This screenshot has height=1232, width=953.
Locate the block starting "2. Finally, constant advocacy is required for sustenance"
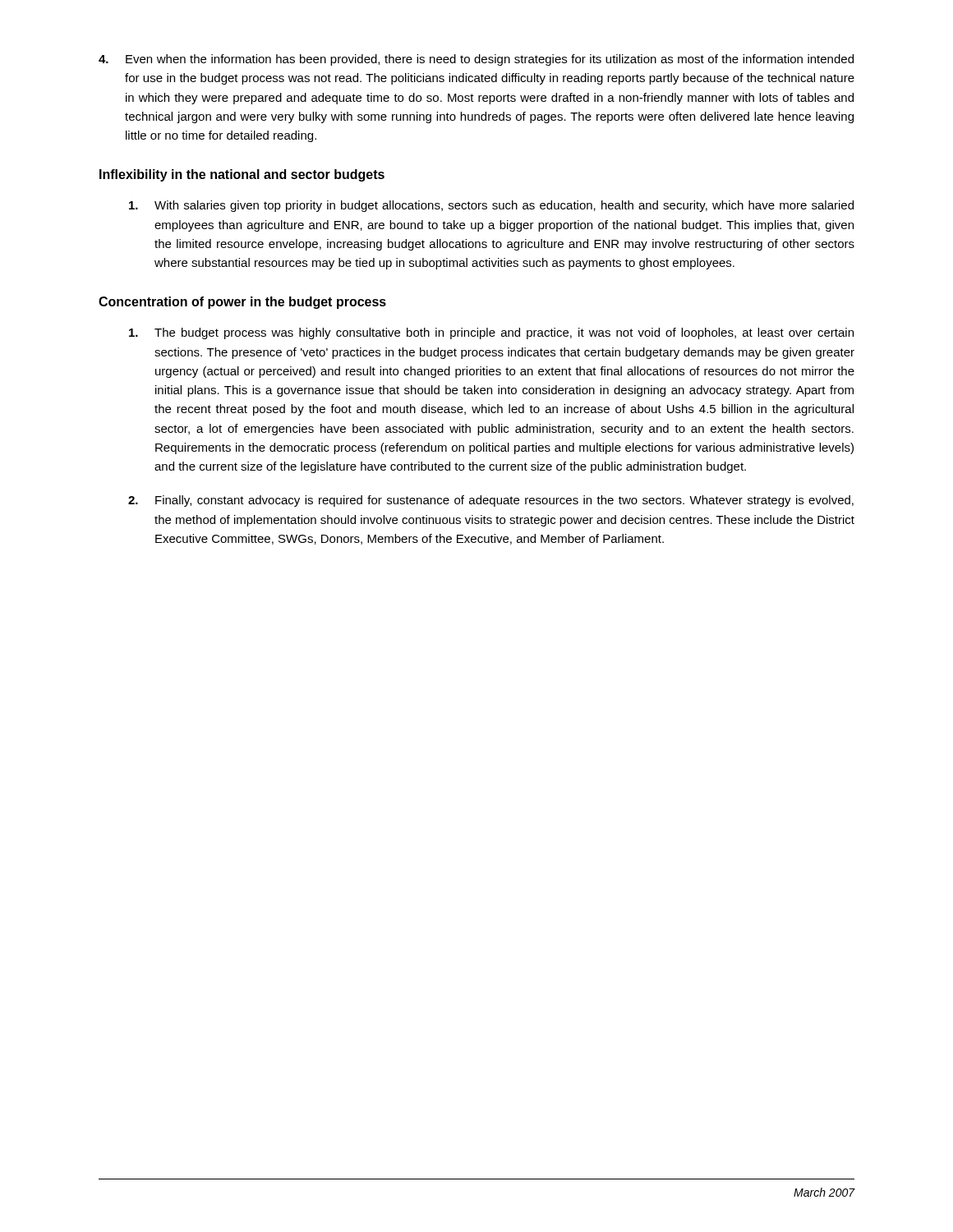491,519
